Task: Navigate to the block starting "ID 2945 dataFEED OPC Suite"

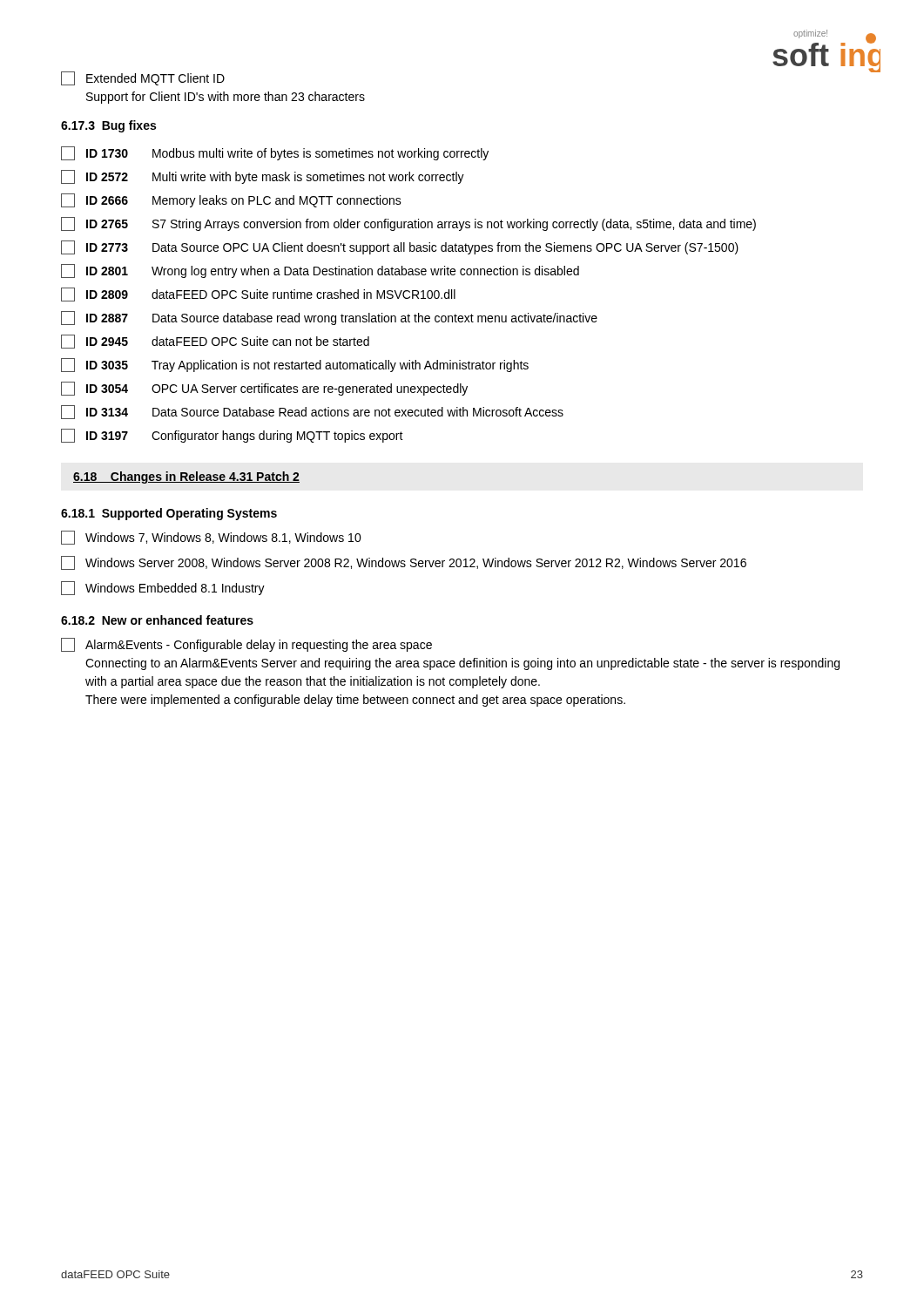Action: [215, 342]
